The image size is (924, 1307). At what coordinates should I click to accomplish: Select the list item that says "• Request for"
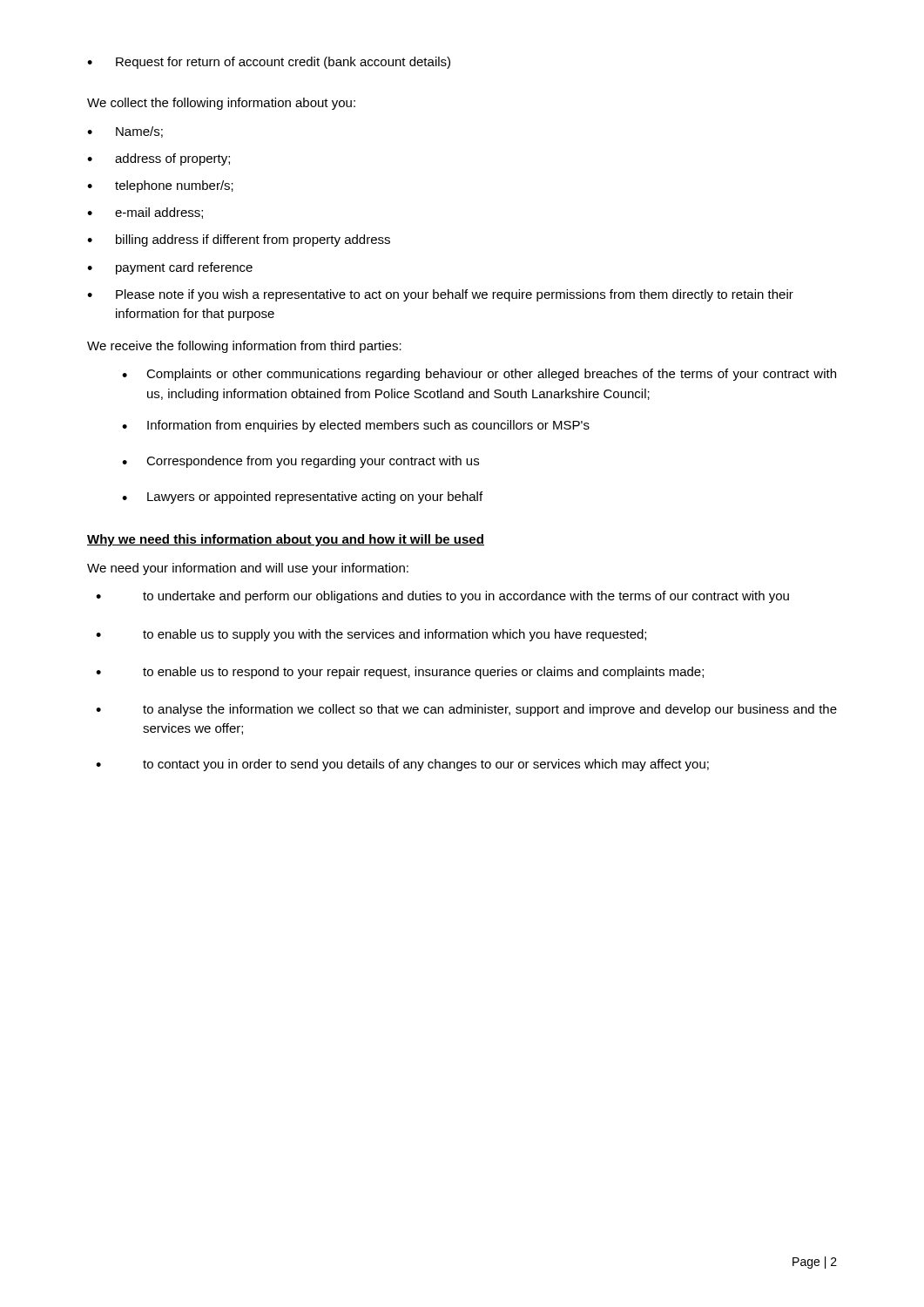pos(269,63)
